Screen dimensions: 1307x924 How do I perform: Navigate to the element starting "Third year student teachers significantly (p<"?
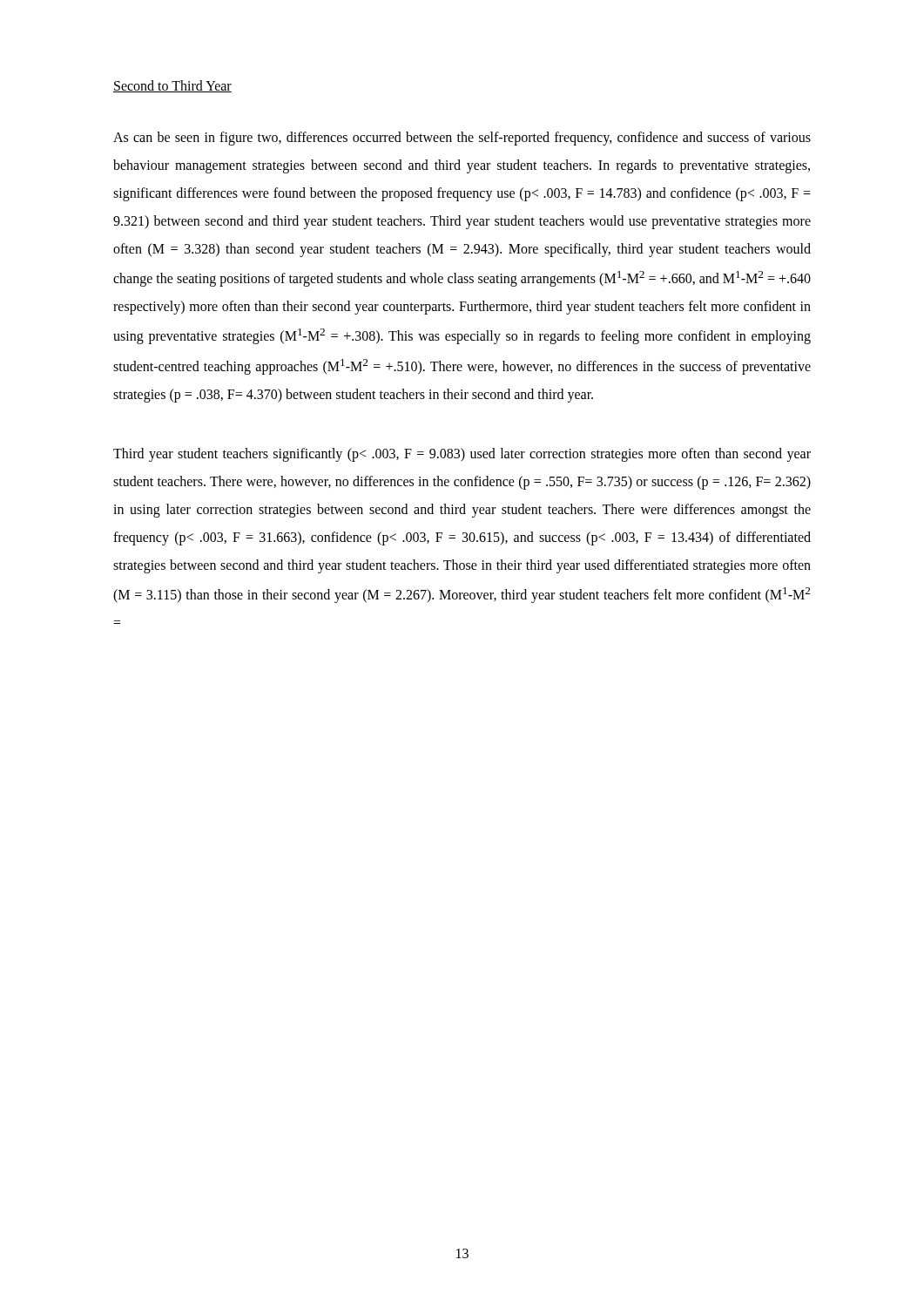462,538
